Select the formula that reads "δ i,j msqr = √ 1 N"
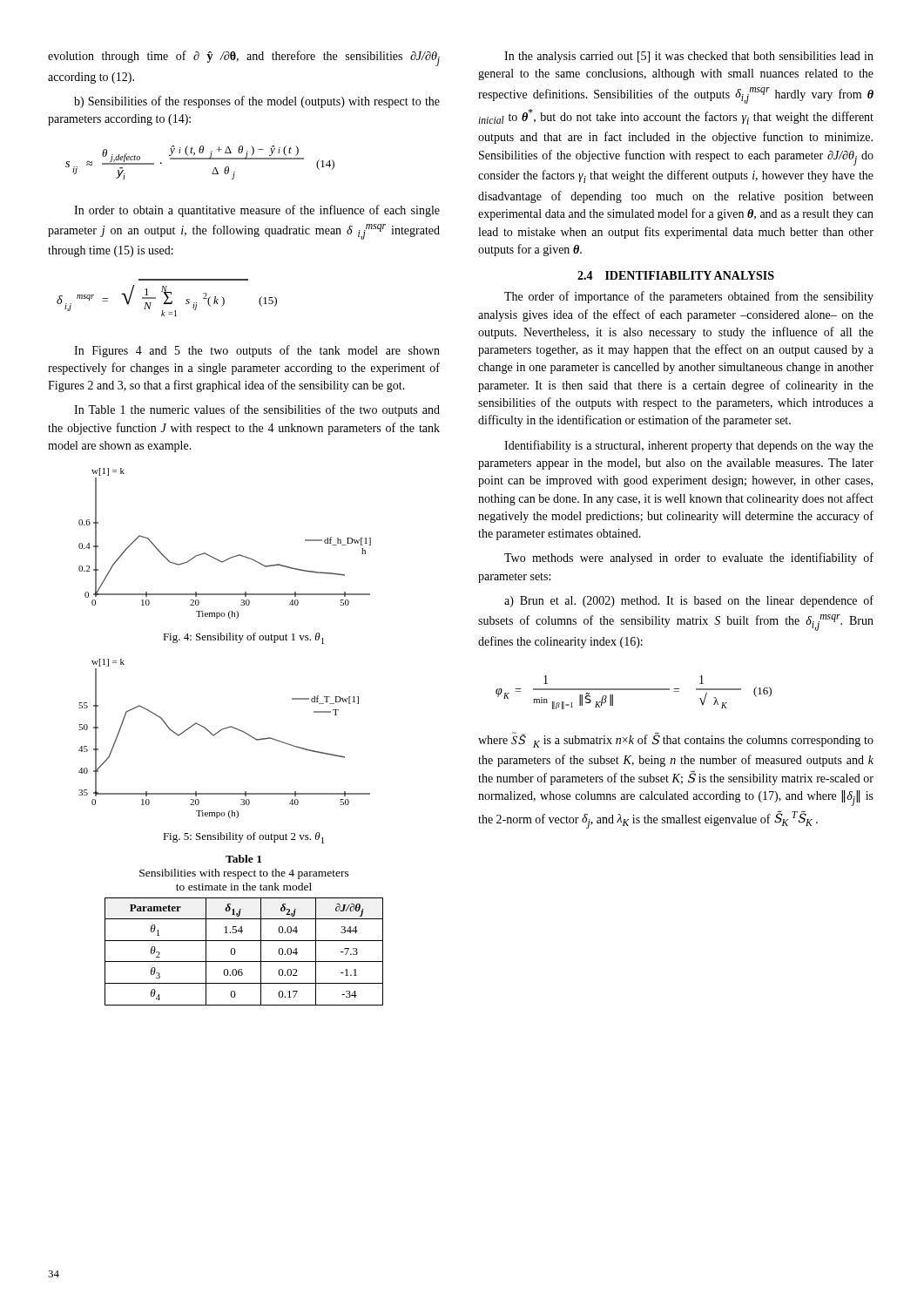Screen dimensions: 1307x924 (213, 299)
